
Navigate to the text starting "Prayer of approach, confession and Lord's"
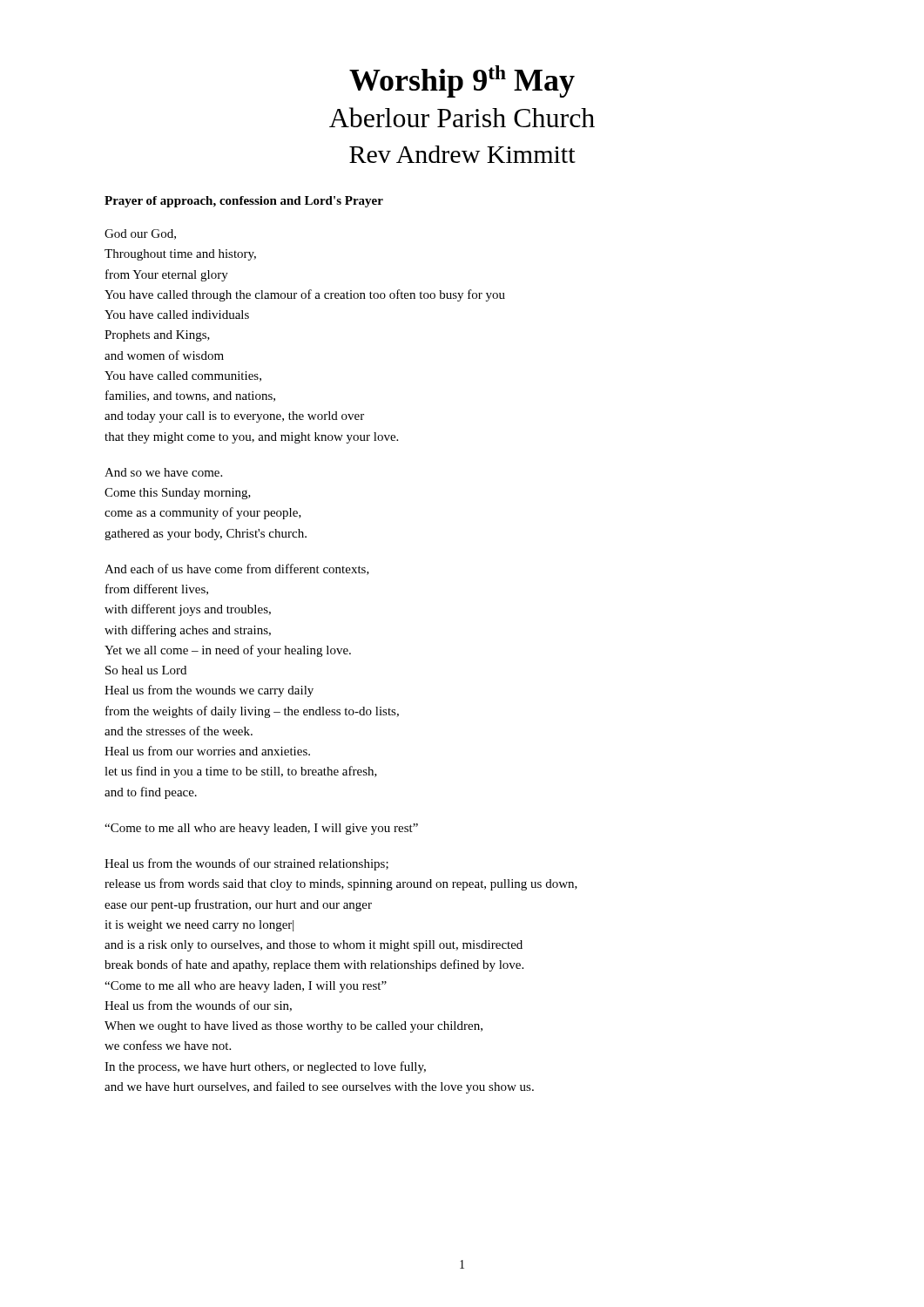point(244,200)
